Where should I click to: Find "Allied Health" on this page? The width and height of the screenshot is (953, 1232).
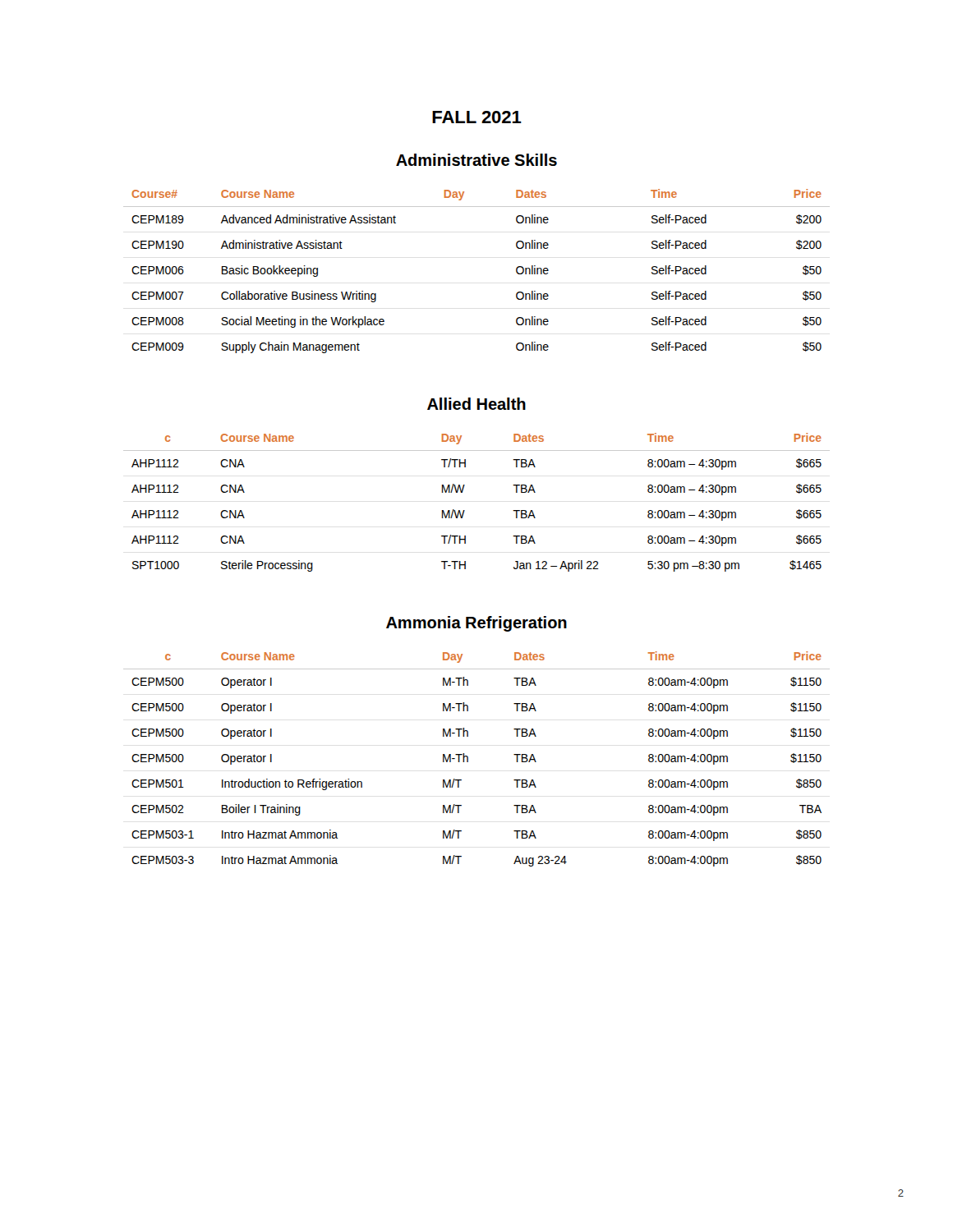(x=476, y=404)
